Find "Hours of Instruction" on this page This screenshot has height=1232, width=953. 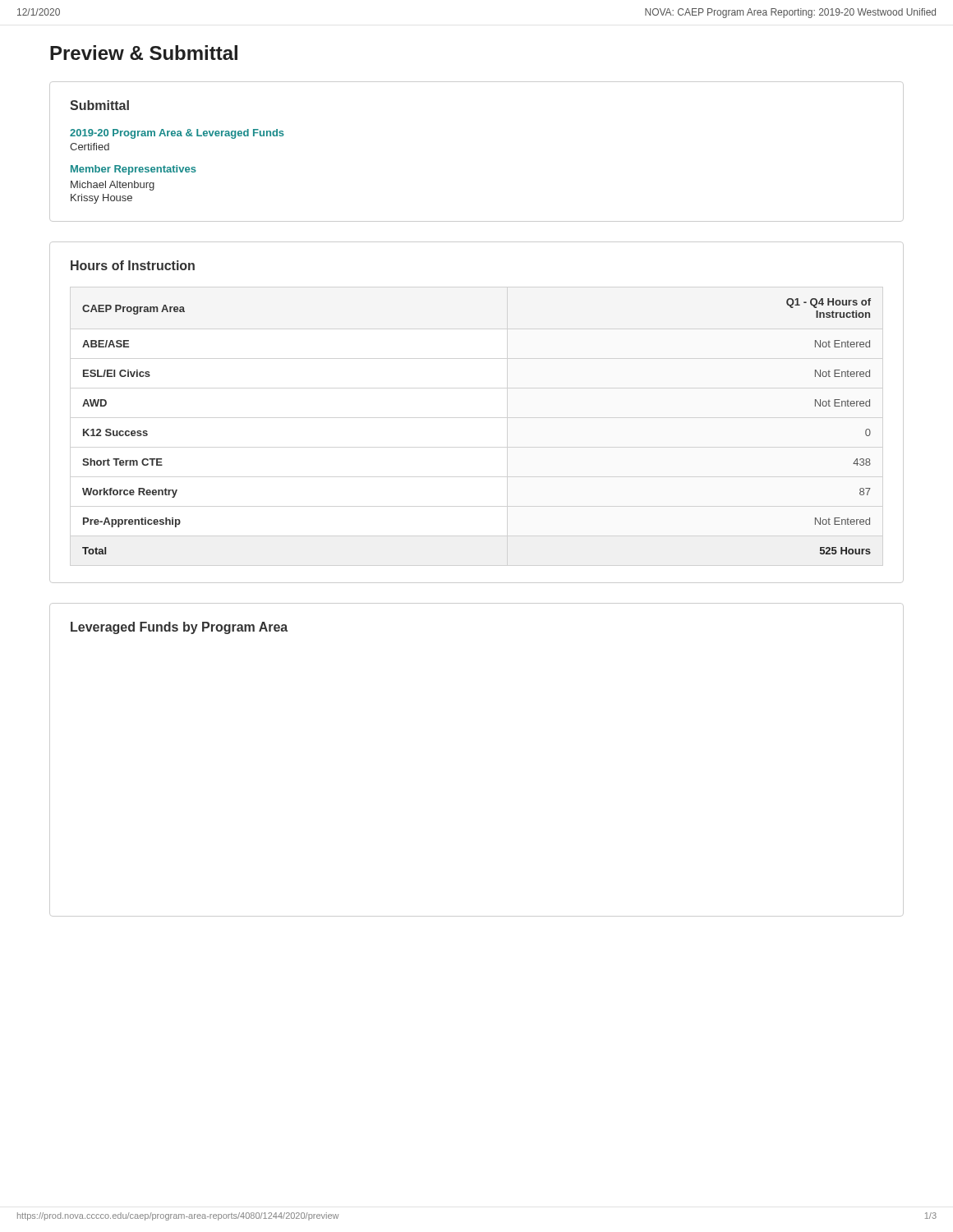coord(133,266)
